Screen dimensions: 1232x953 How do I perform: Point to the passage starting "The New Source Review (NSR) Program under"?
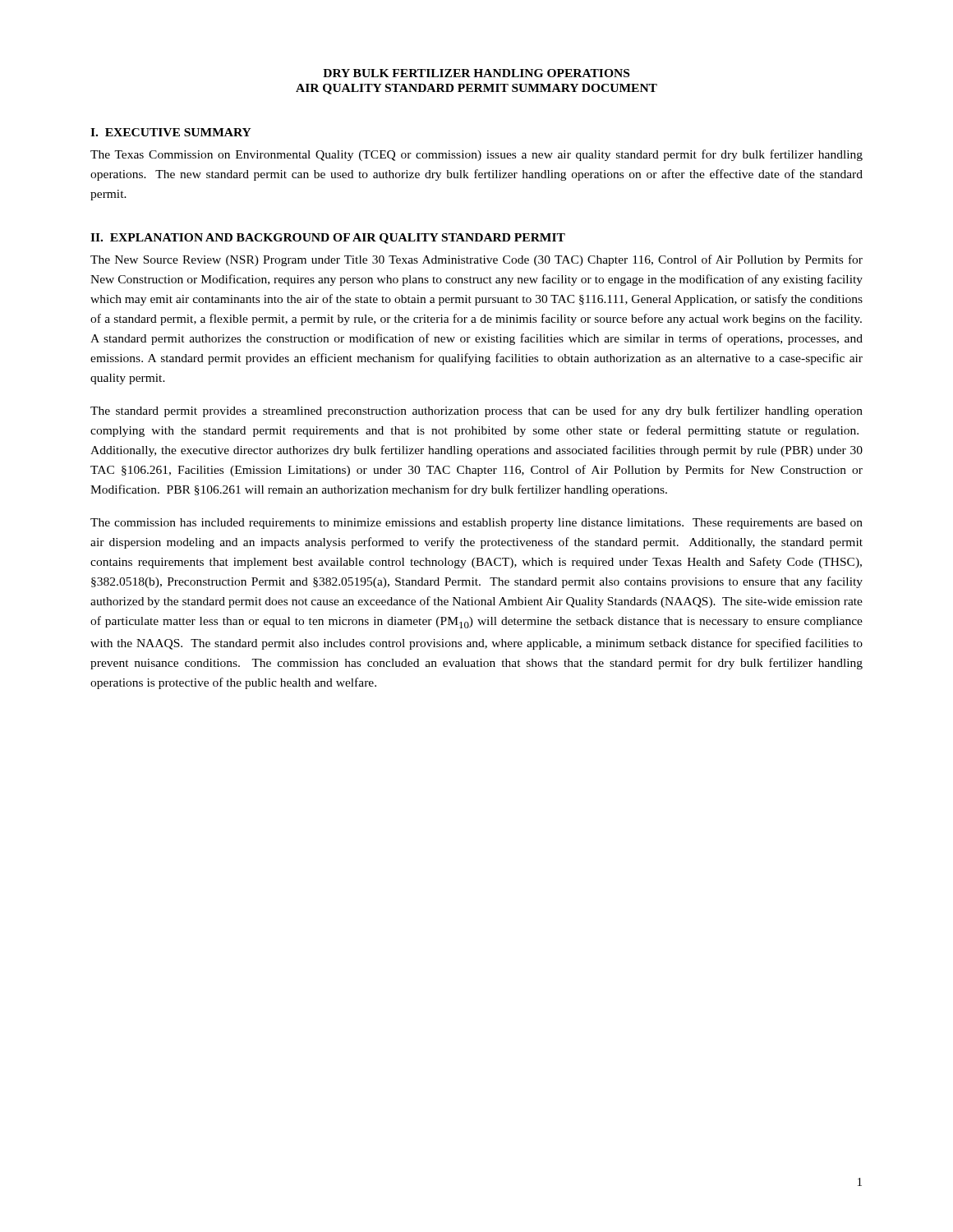476,318
